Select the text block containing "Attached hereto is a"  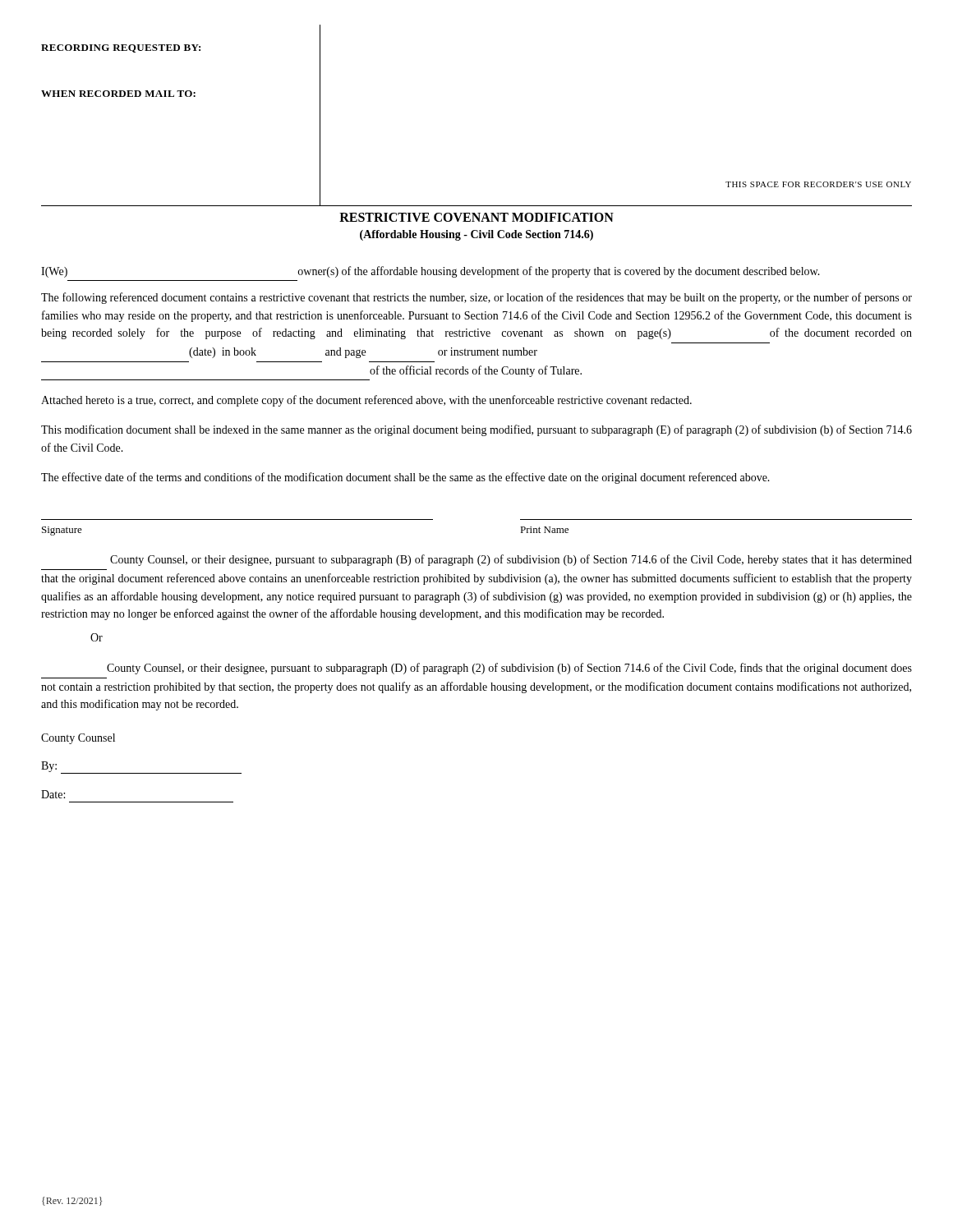[367, 401]
